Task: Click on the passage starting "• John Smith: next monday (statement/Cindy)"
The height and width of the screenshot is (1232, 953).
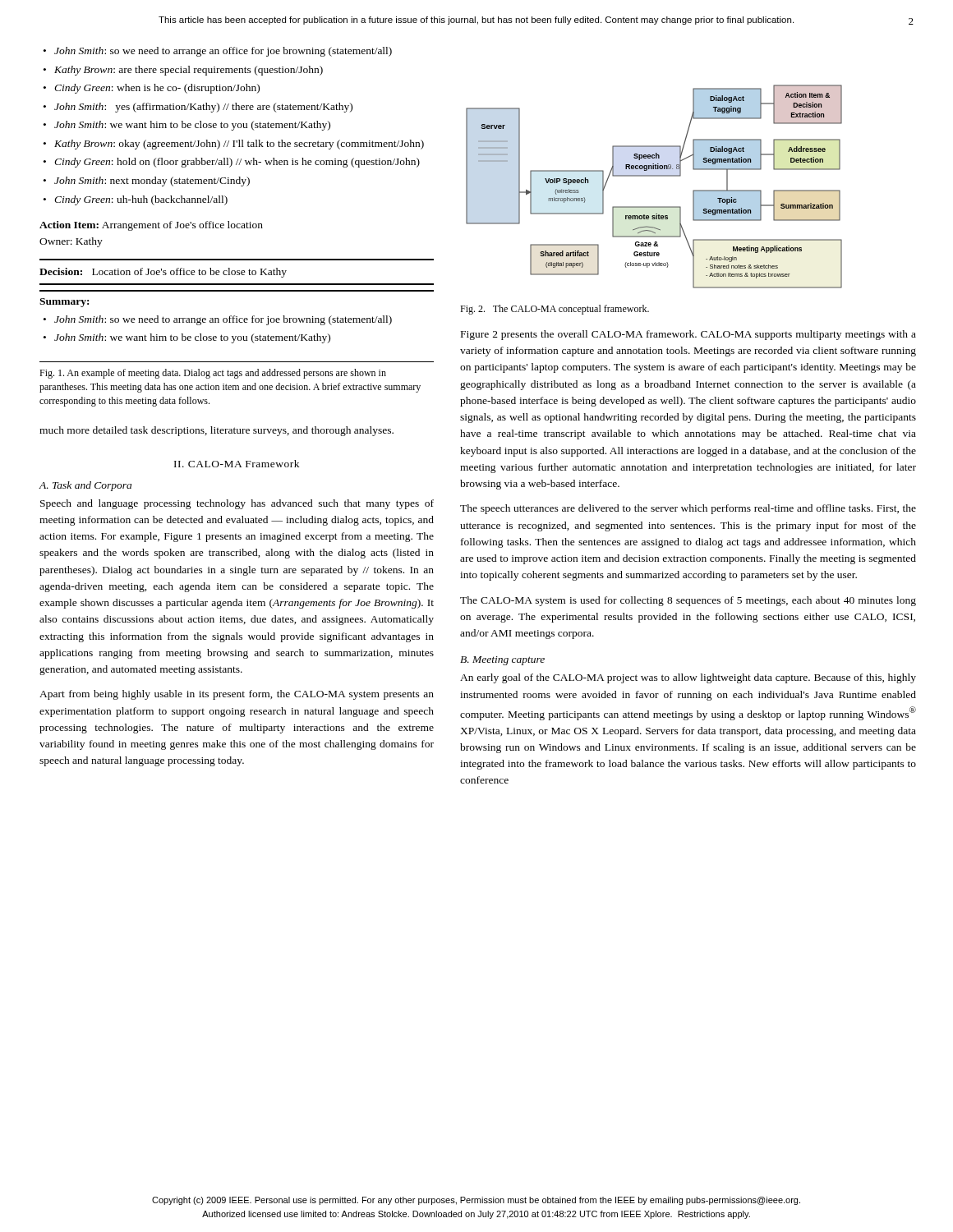Action: click(146, 180)
